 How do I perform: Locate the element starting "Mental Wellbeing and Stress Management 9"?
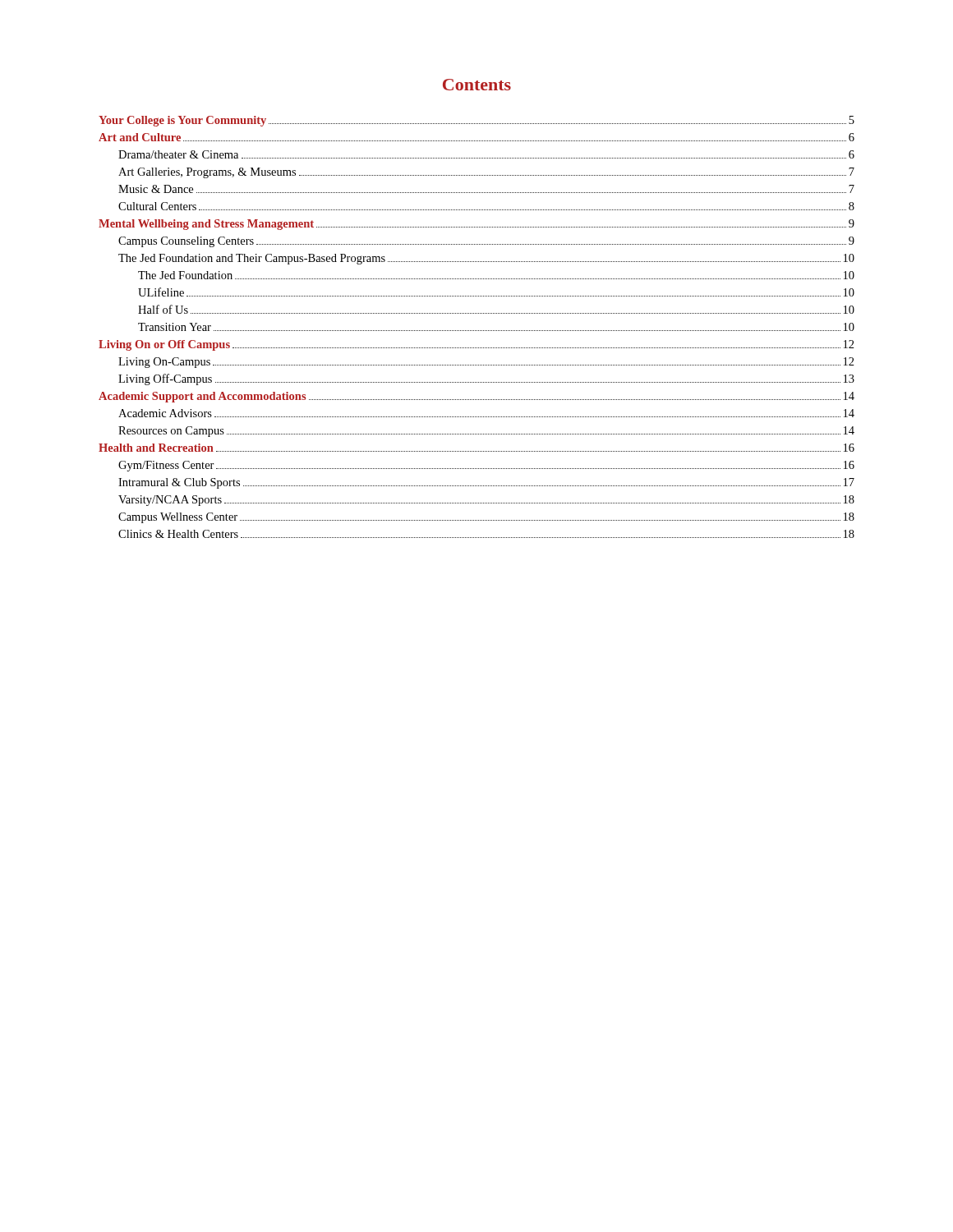coord(476,224)
